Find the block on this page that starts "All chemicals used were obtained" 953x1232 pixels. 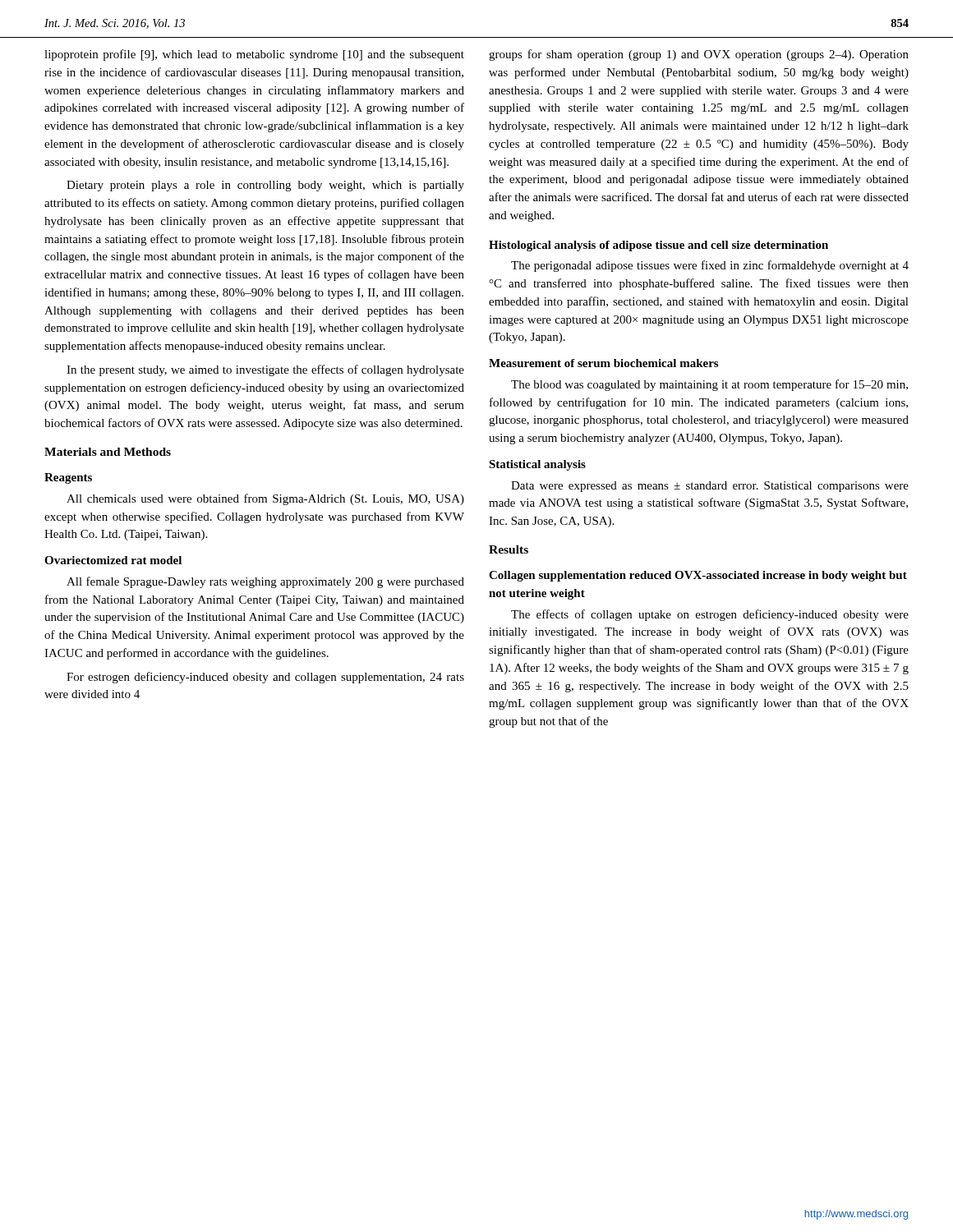tap(254, 517)
